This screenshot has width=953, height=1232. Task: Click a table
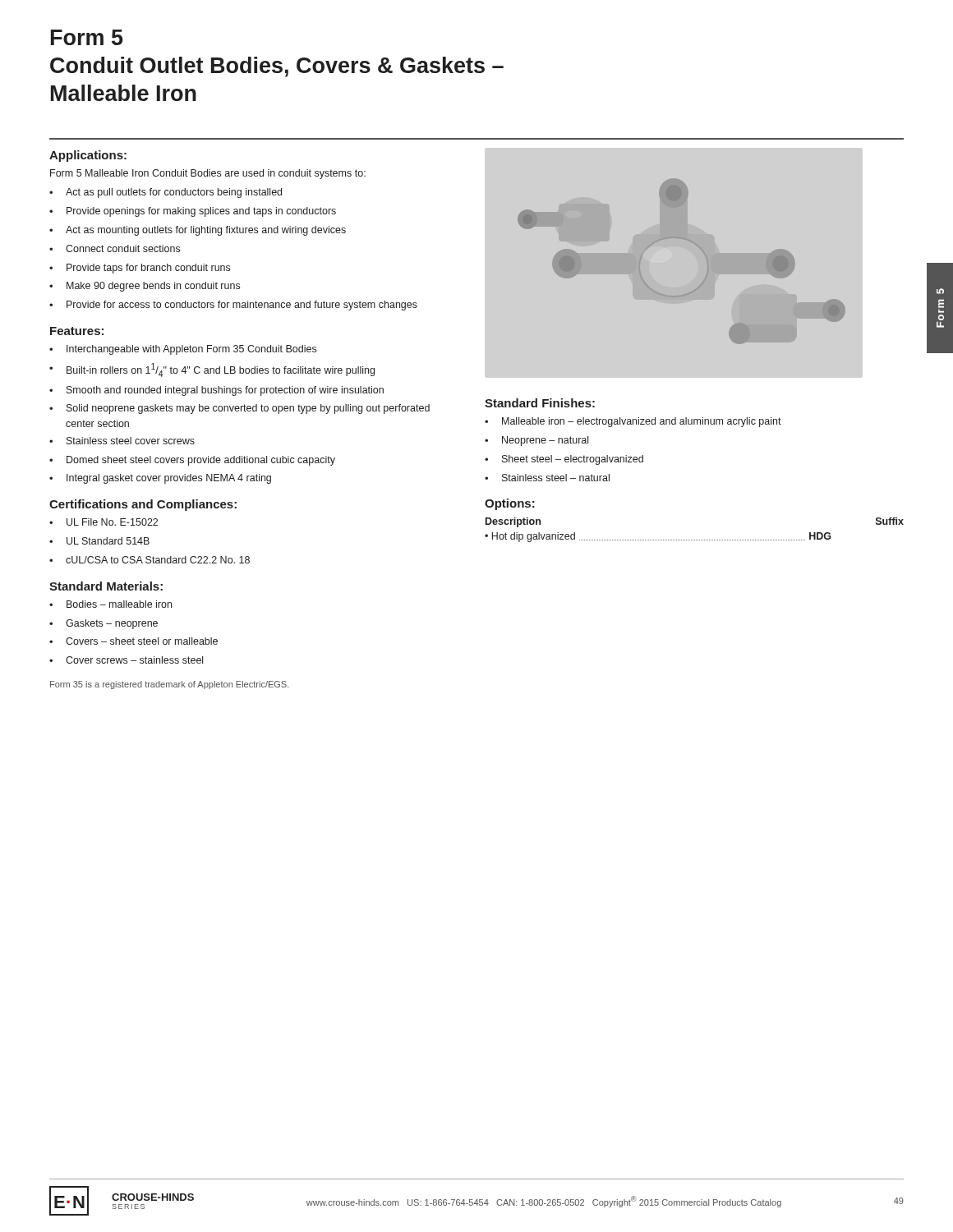pos(694,530)
